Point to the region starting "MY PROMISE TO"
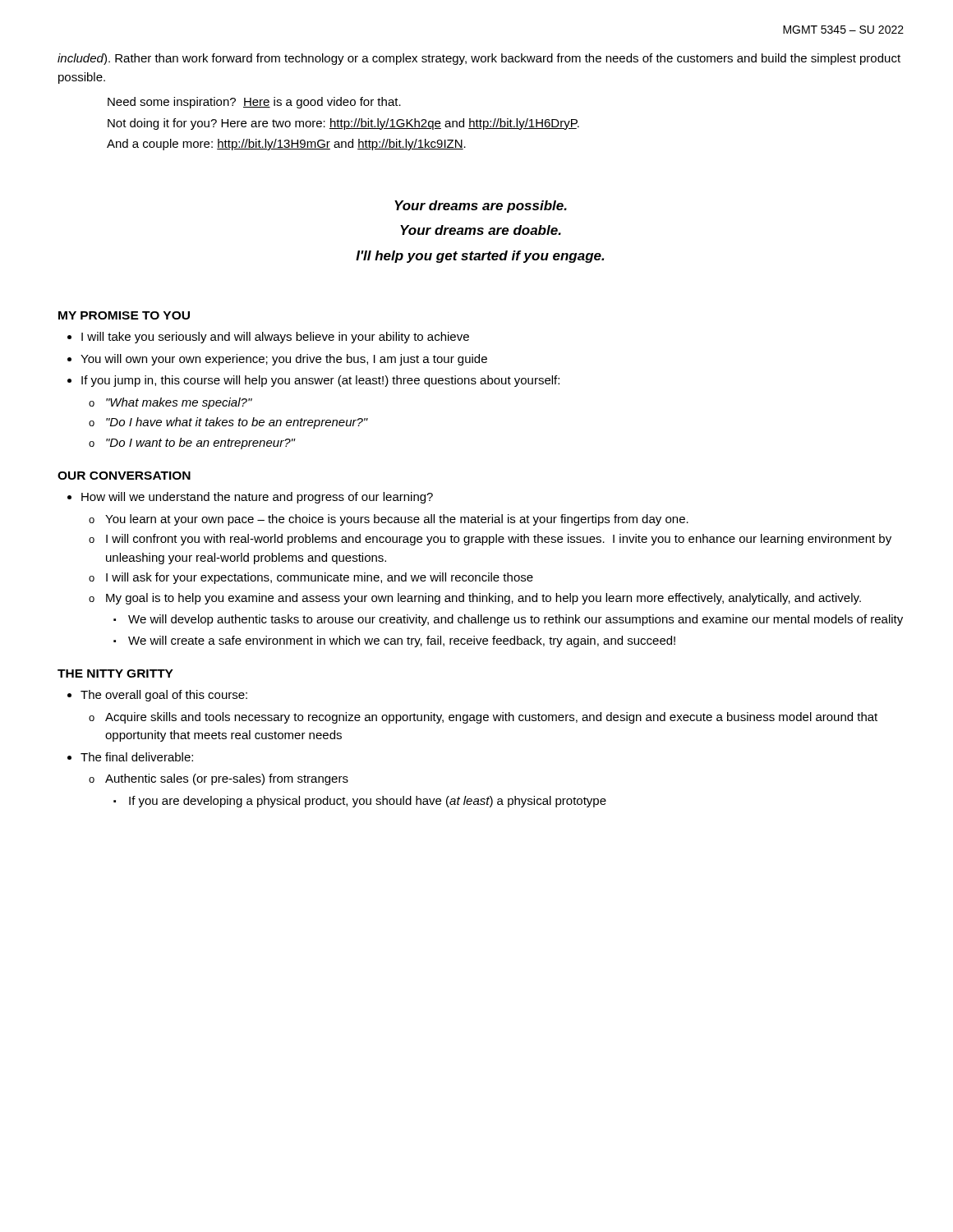Image resolution: width=953 pixels, height=1232 pixels. click(124, 315)
